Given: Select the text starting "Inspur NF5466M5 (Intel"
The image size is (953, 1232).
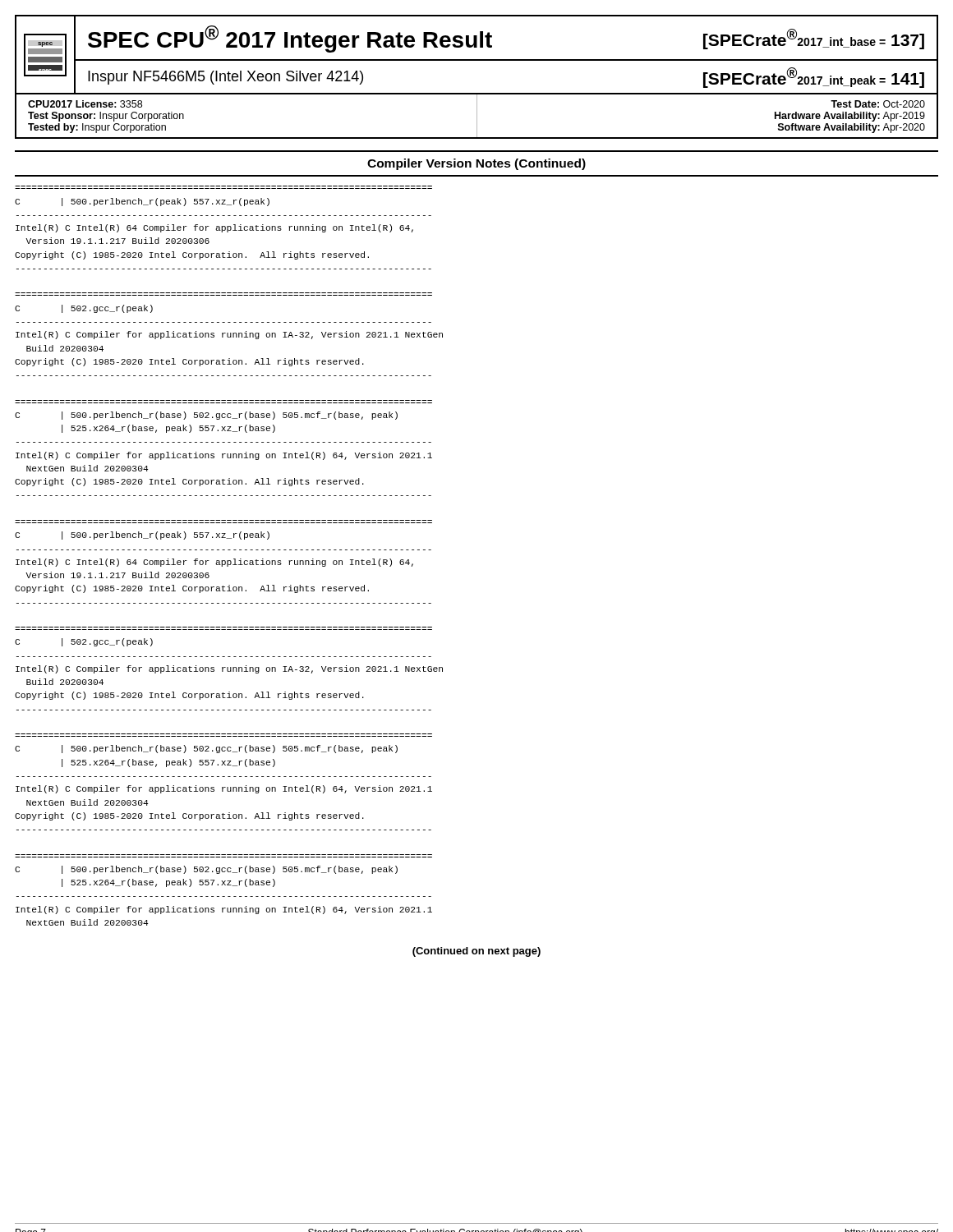Looking at the screenshot, I should [x=226, y=77].
